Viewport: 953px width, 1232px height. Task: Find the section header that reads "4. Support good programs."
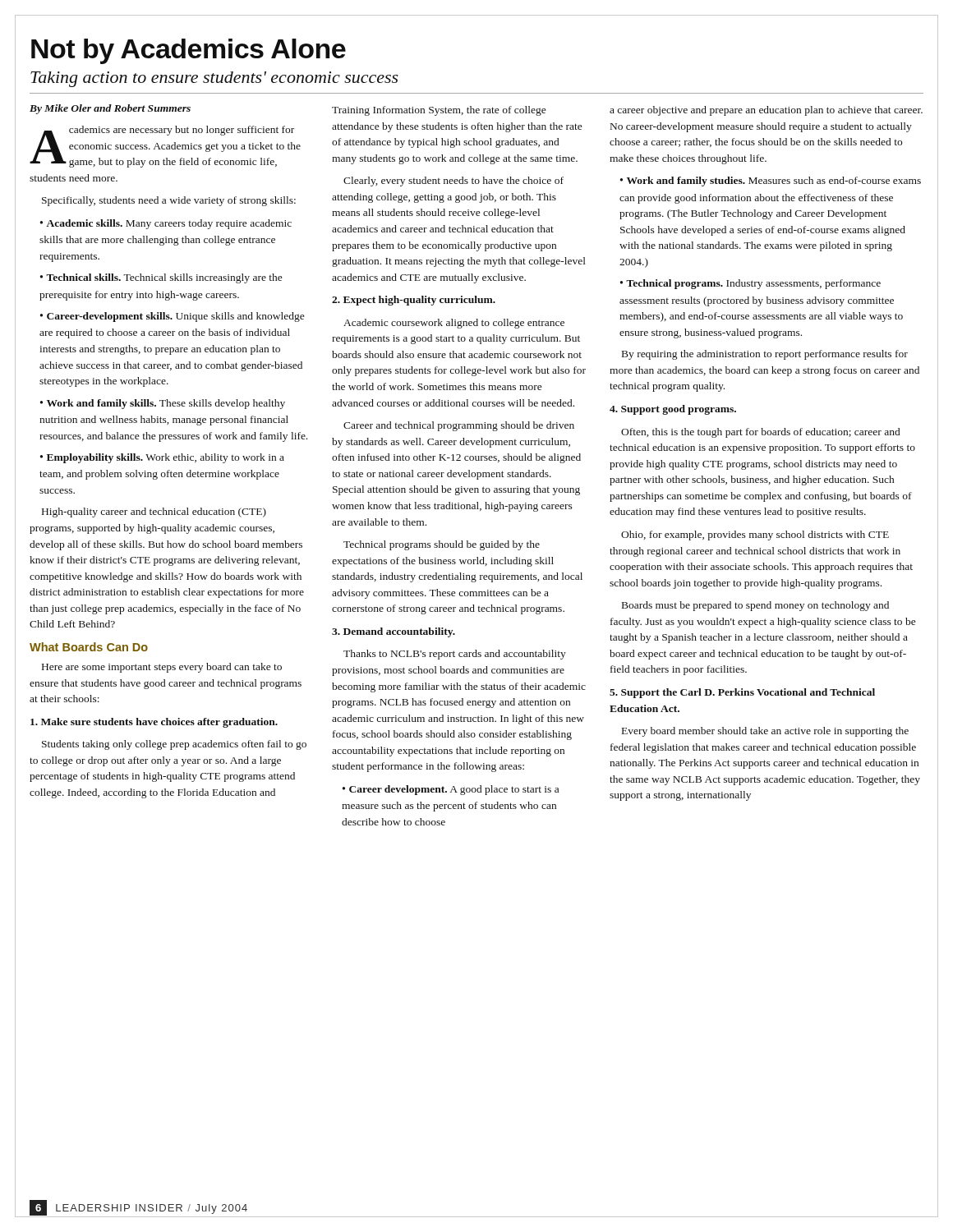(x=673, y=410)
